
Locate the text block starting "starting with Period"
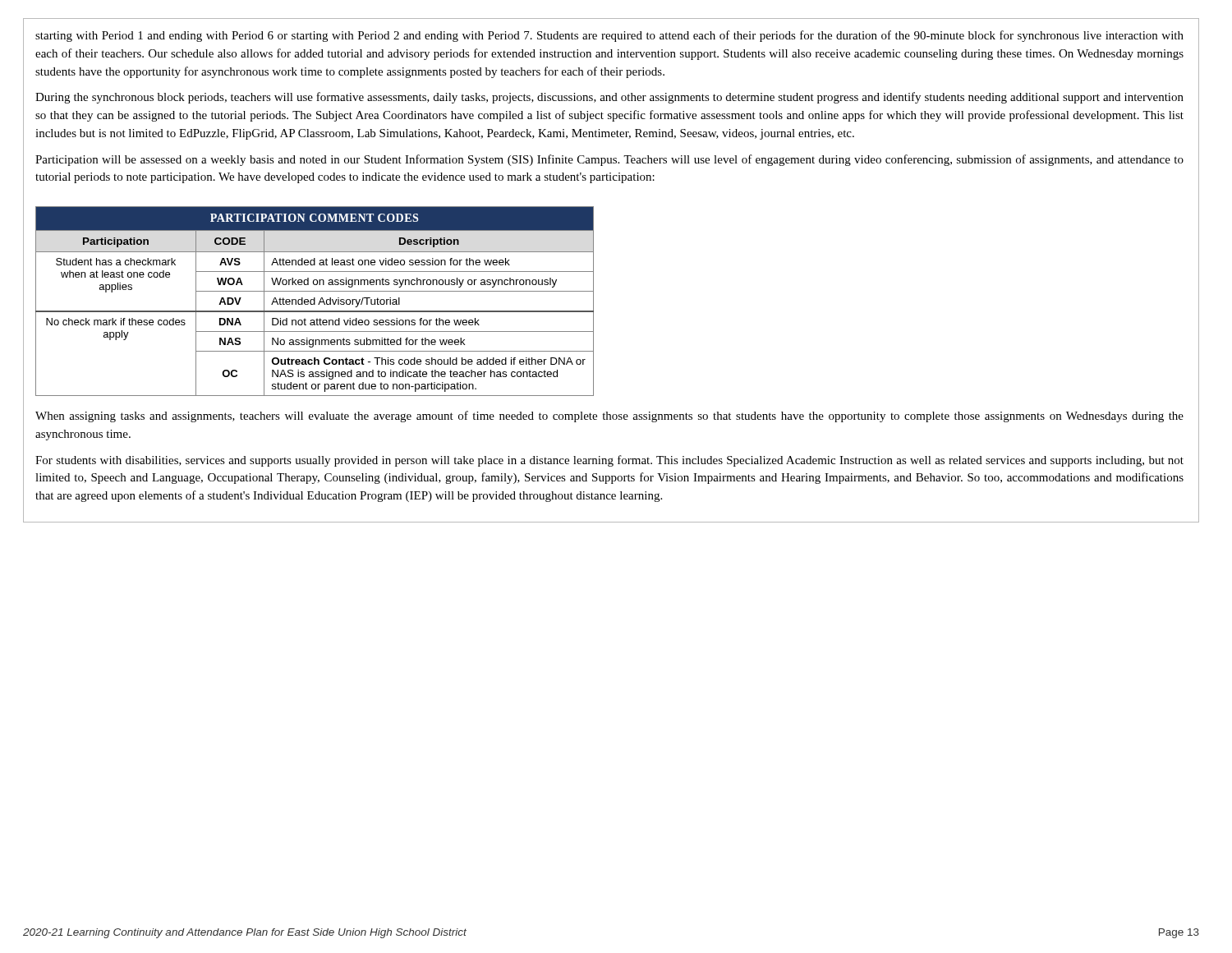point(609,54)
